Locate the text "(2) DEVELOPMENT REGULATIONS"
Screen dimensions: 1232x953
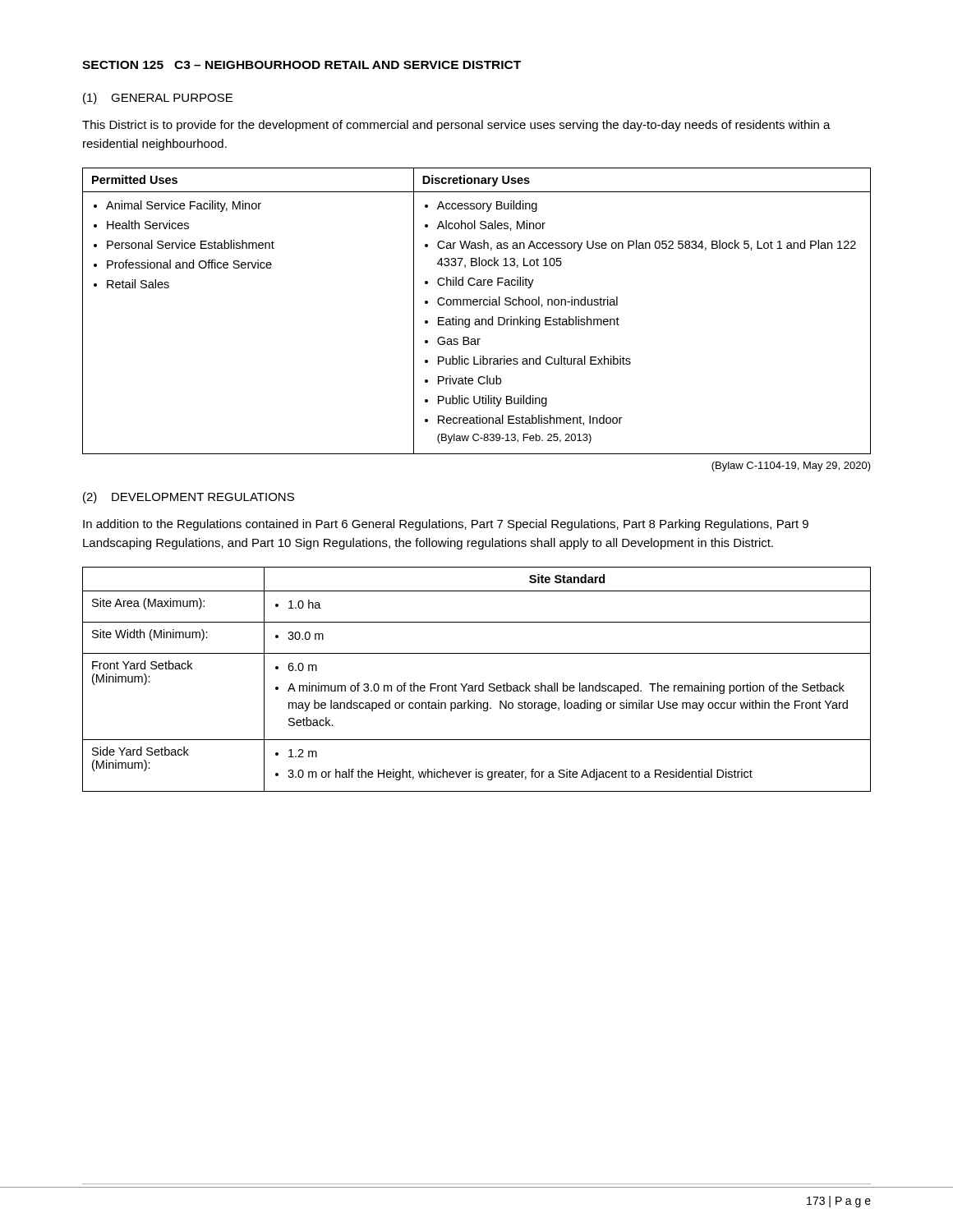click(188, 497)
